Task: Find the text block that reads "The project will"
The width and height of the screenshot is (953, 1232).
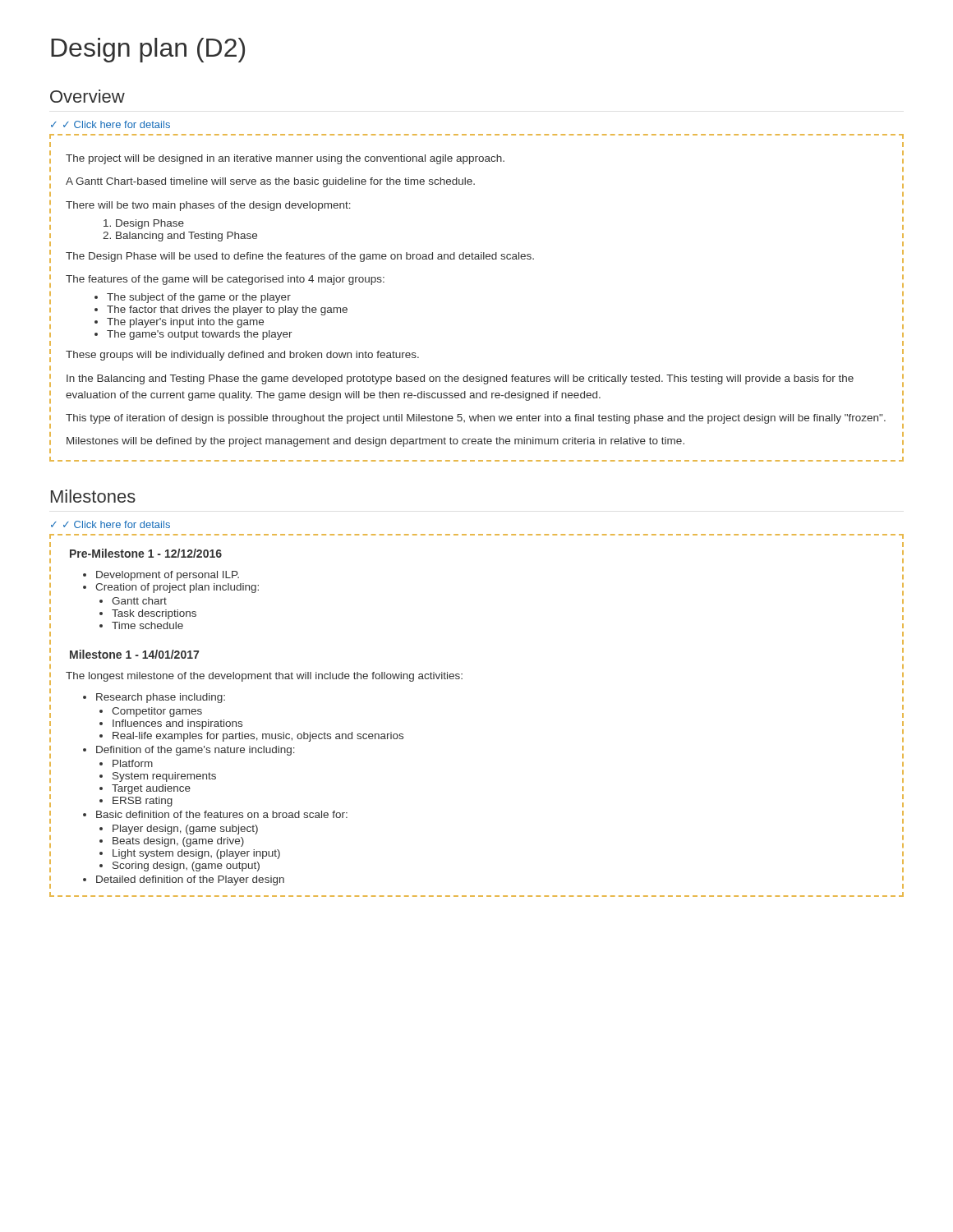Action: 286,158
